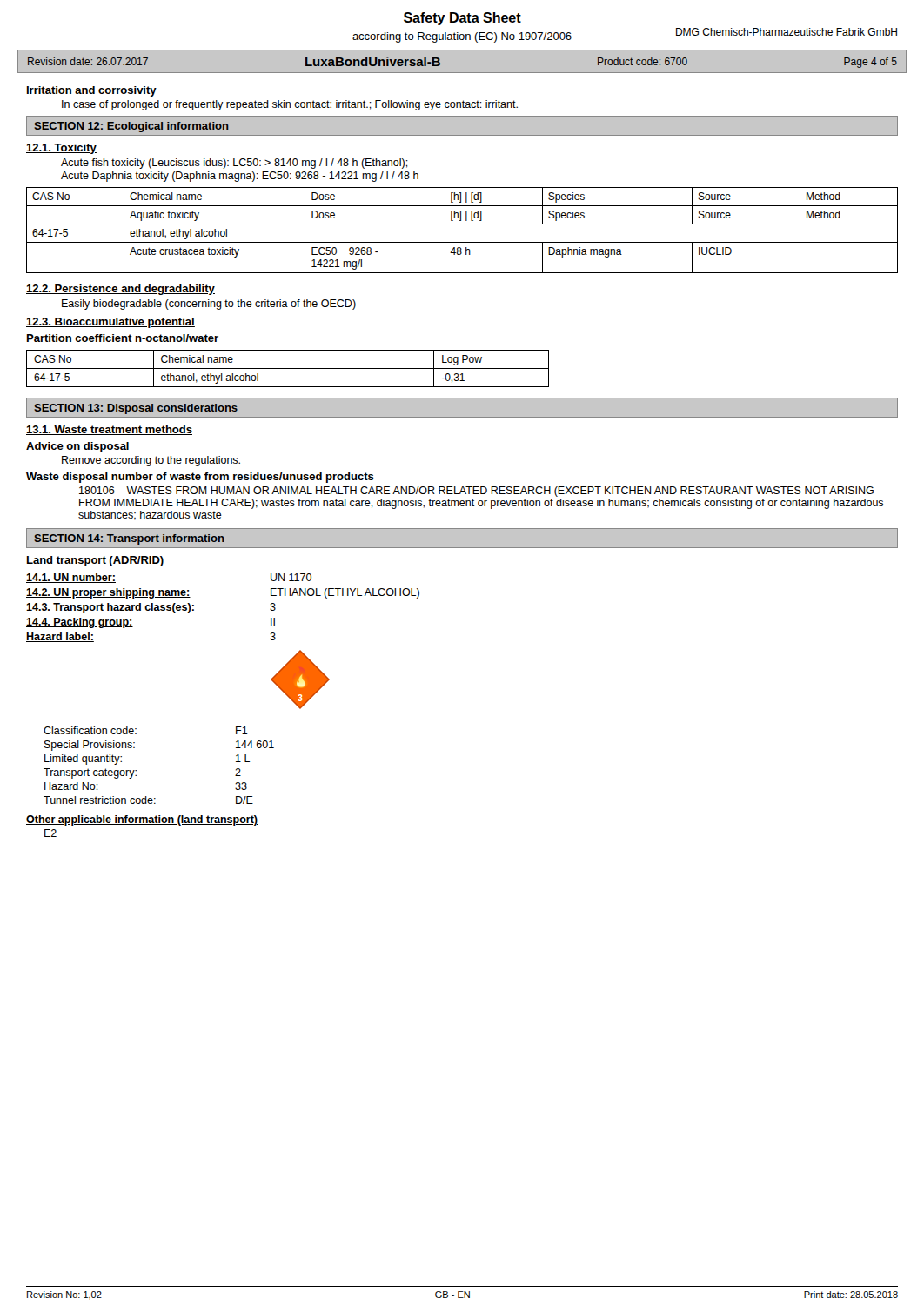Locate the passage starting "according to Regulation (EC) No 1907/2006"

[462, 36]
